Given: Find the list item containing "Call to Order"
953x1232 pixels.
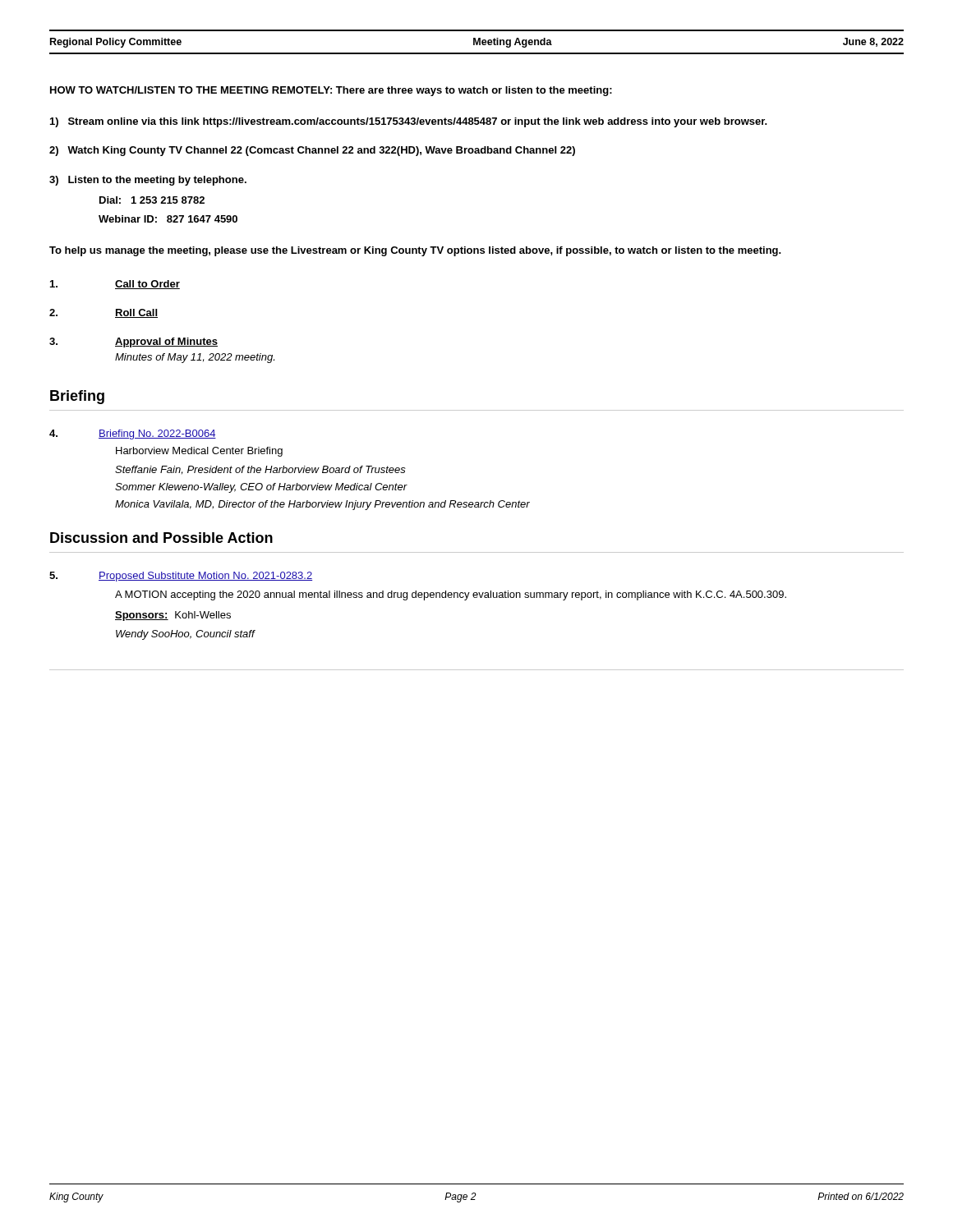Looking at the screenshot, I should (x=115, y=284).
